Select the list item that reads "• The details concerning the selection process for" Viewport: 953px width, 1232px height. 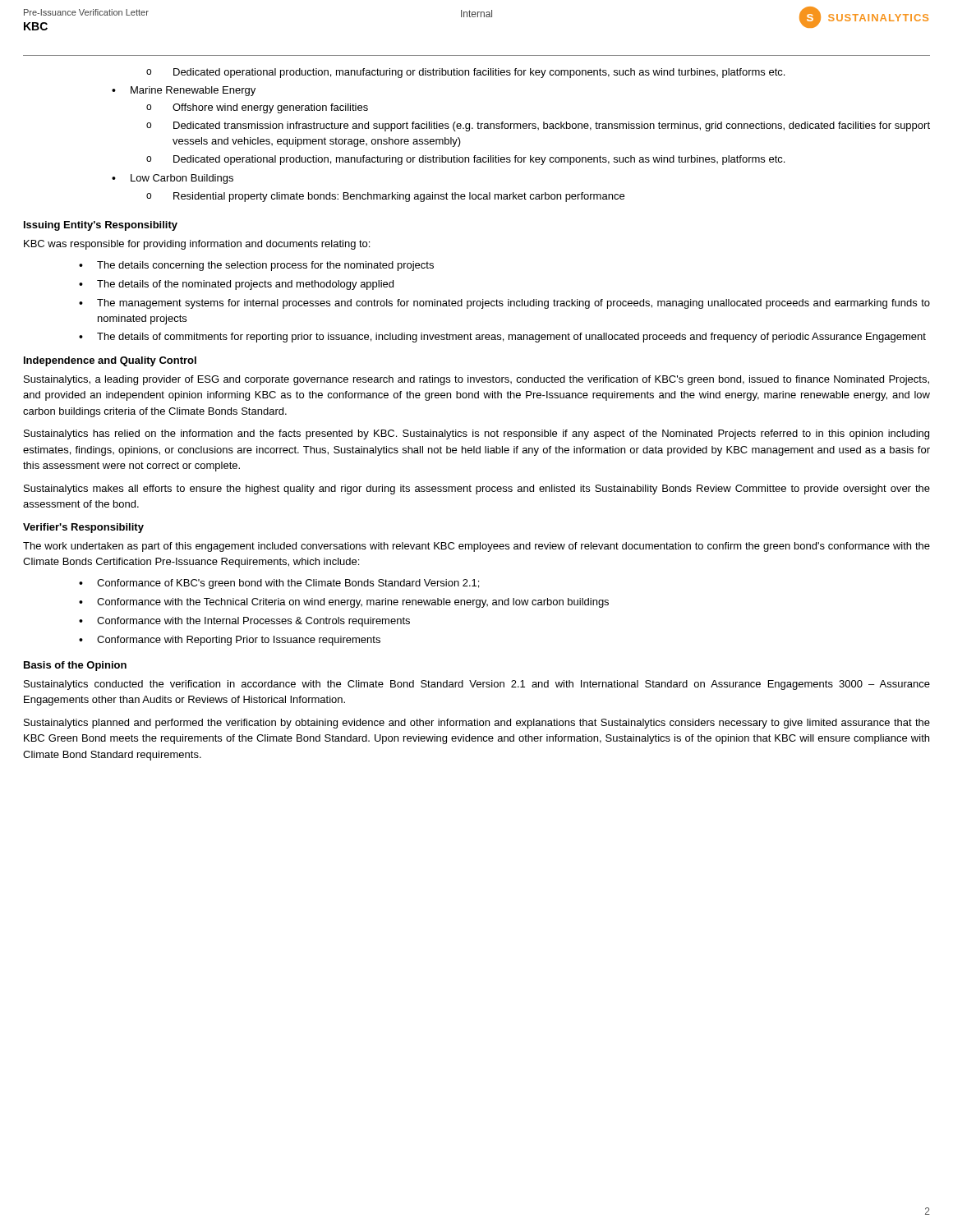tap(256, 266)
